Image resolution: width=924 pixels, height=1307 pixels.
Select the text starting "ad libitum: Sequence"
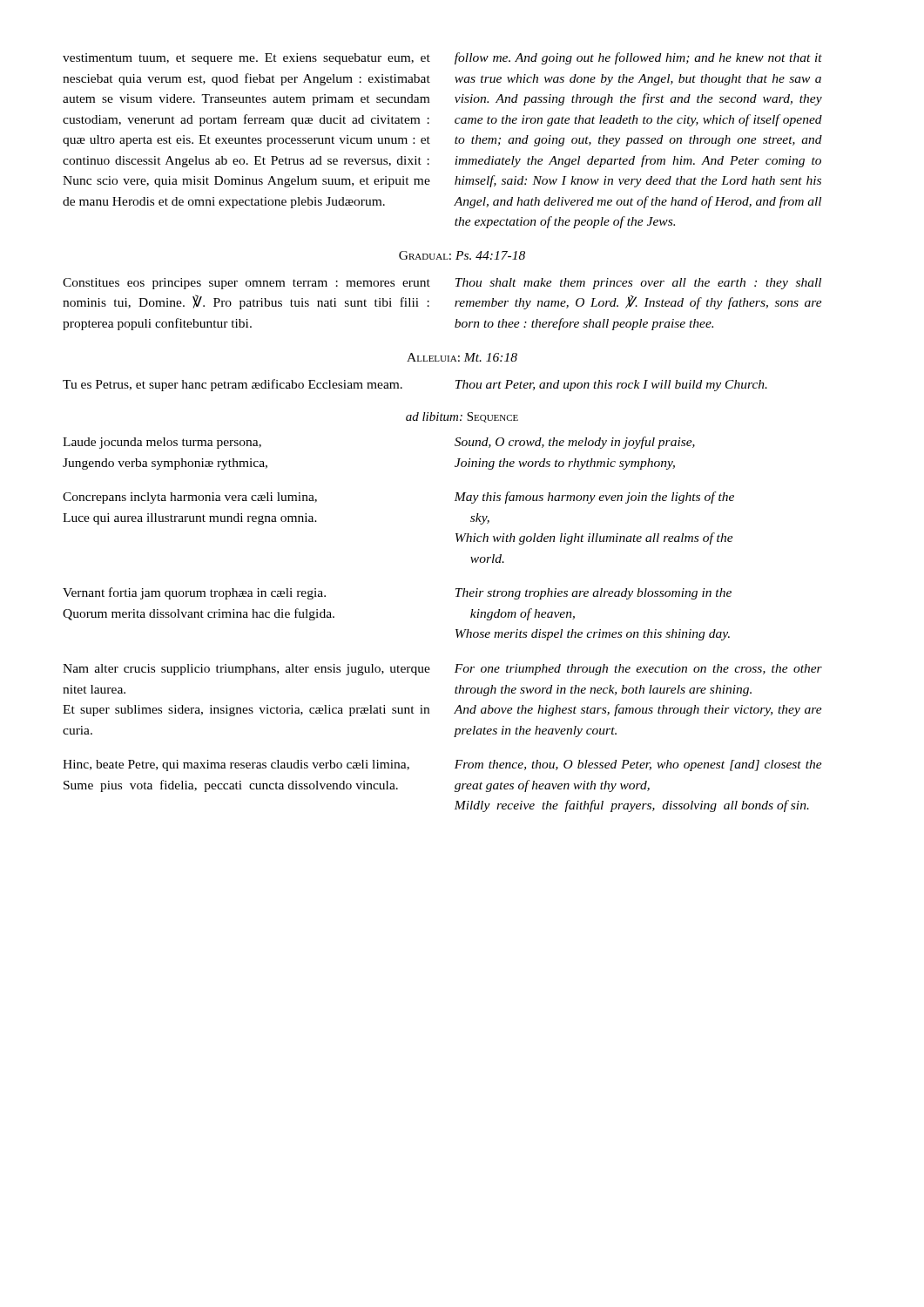coord(462,417)
